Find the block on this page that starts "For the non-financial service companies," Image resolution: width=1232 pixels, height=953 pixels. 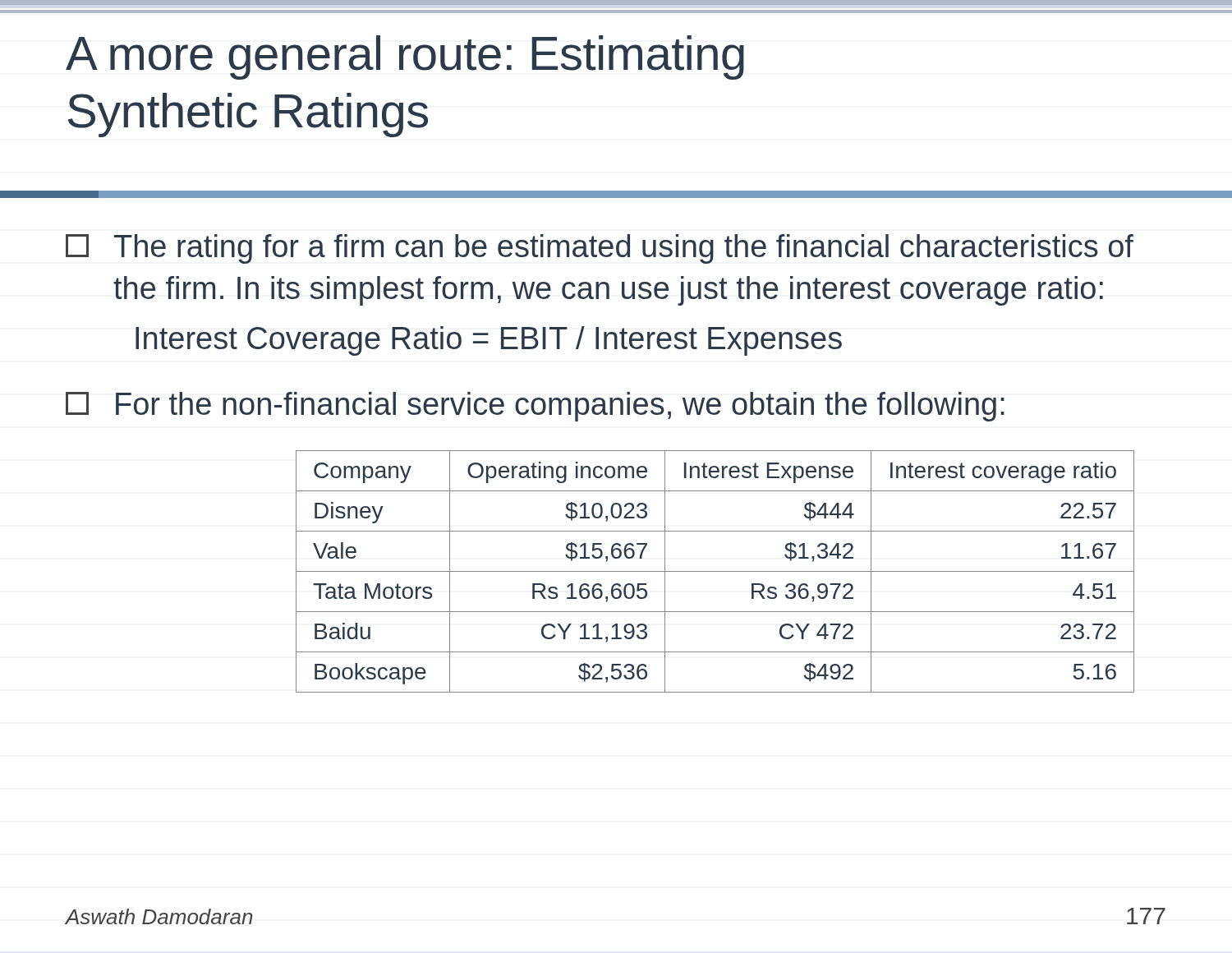(536, 405)
